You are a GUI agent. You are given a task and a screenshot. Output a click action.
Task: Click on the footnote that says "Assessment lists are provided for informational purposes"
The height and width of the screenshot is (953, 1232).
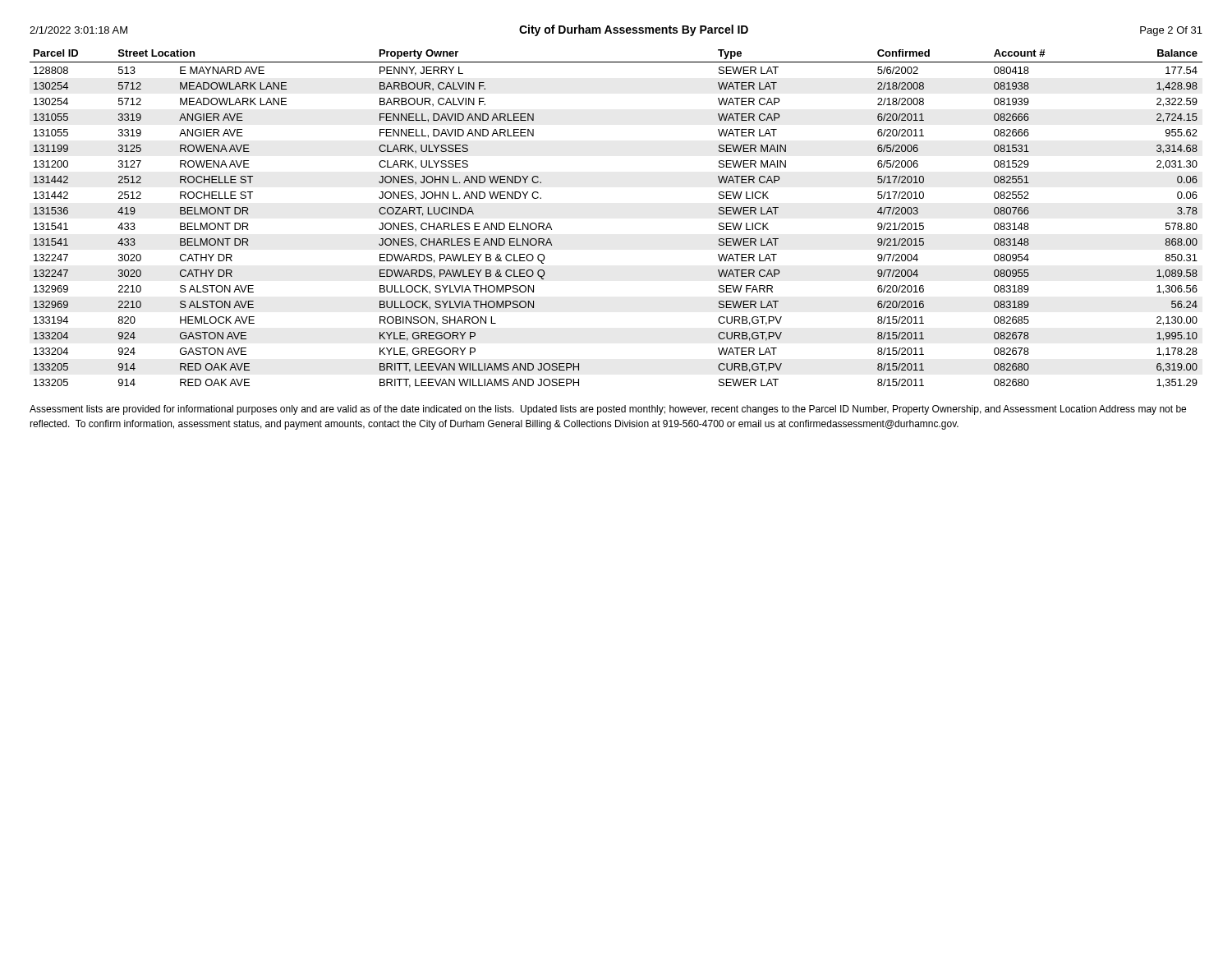click(x=608, y=417)
